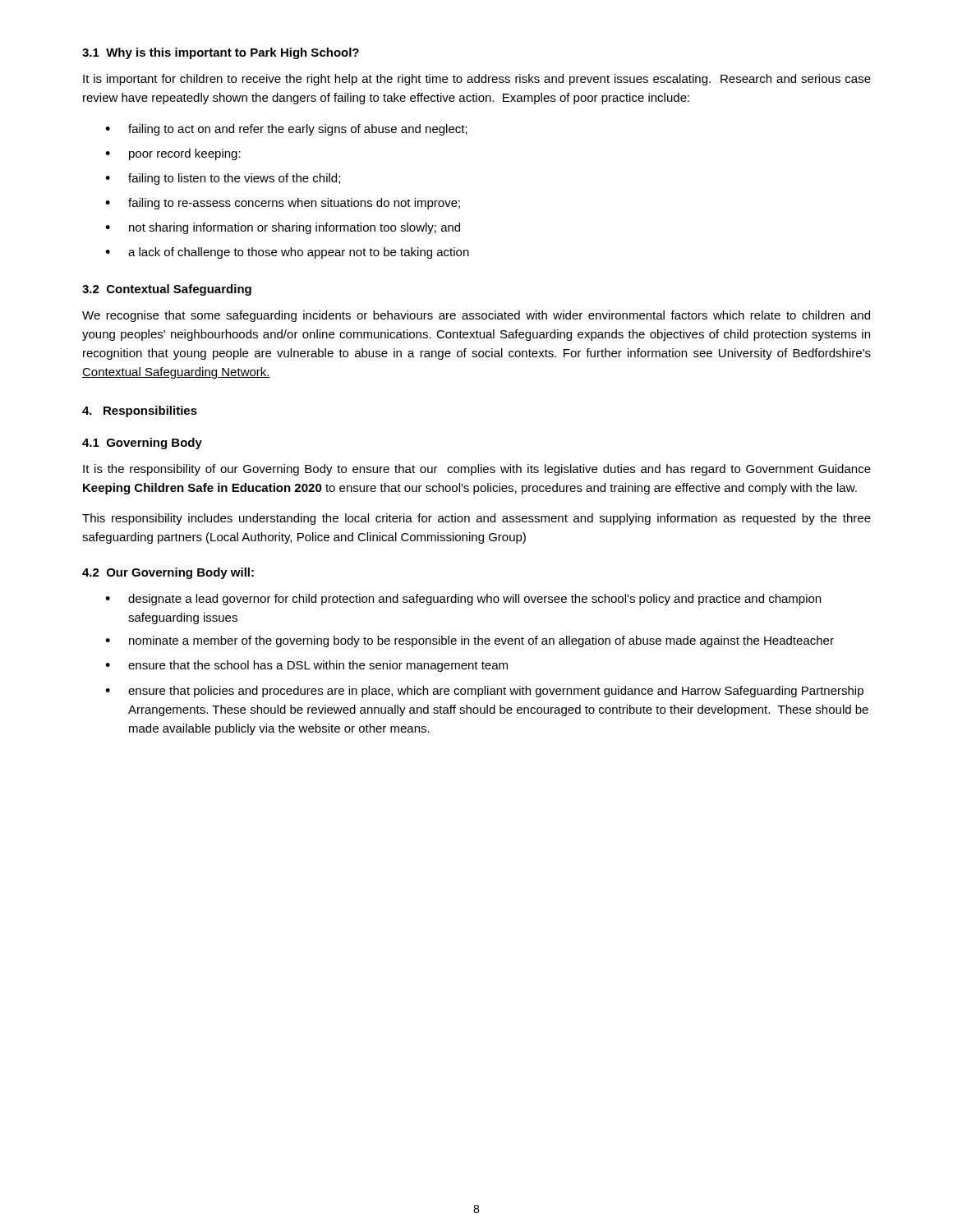The width and height of the screenshot is (953, 1232).
Task: Where is the passage that starts "• failing to act on and refer the"?
Action: pos(286,130)
